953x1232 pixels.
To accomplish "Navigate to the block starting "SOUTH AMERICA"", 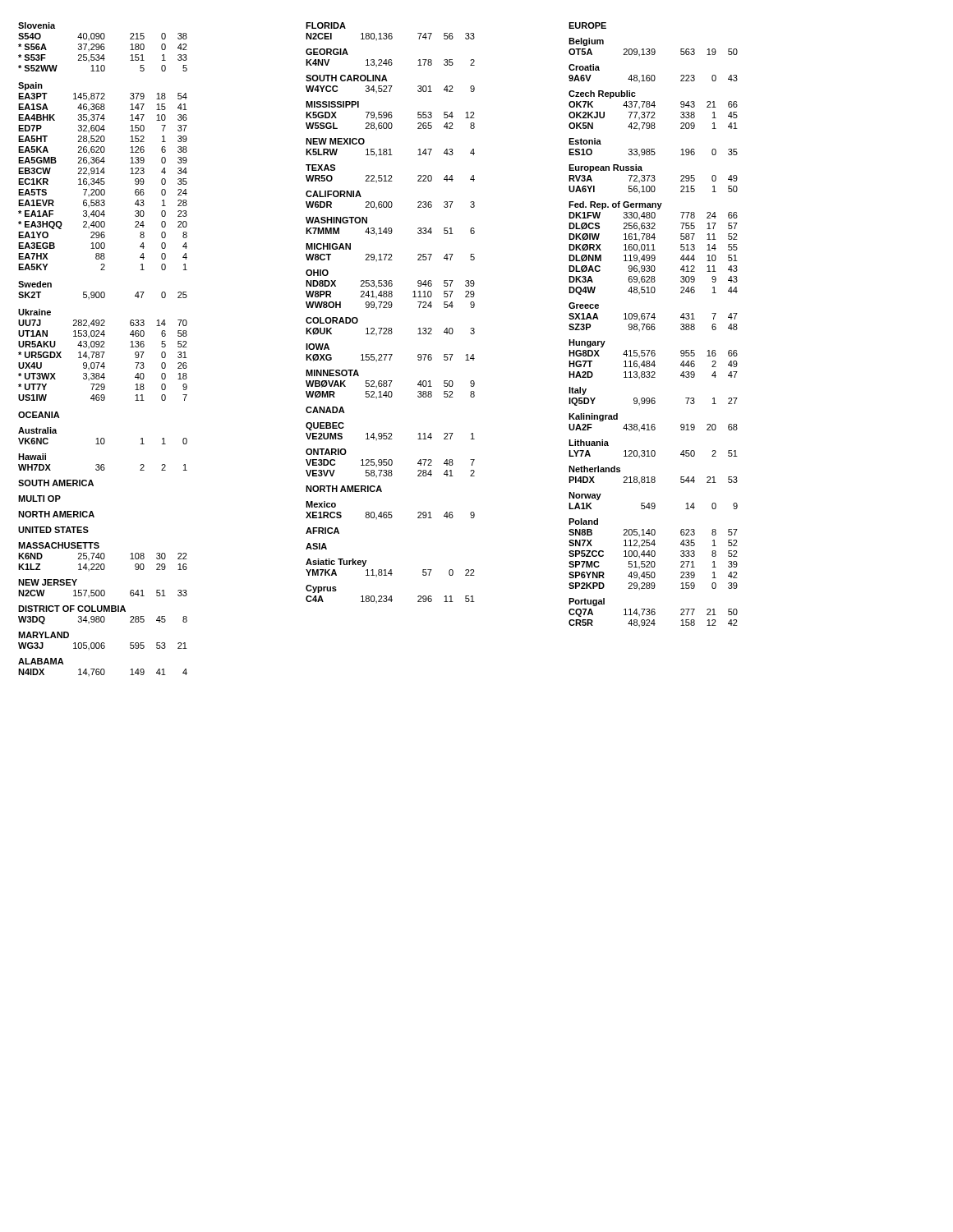I will pyautogui.click(x=56, y=483).
